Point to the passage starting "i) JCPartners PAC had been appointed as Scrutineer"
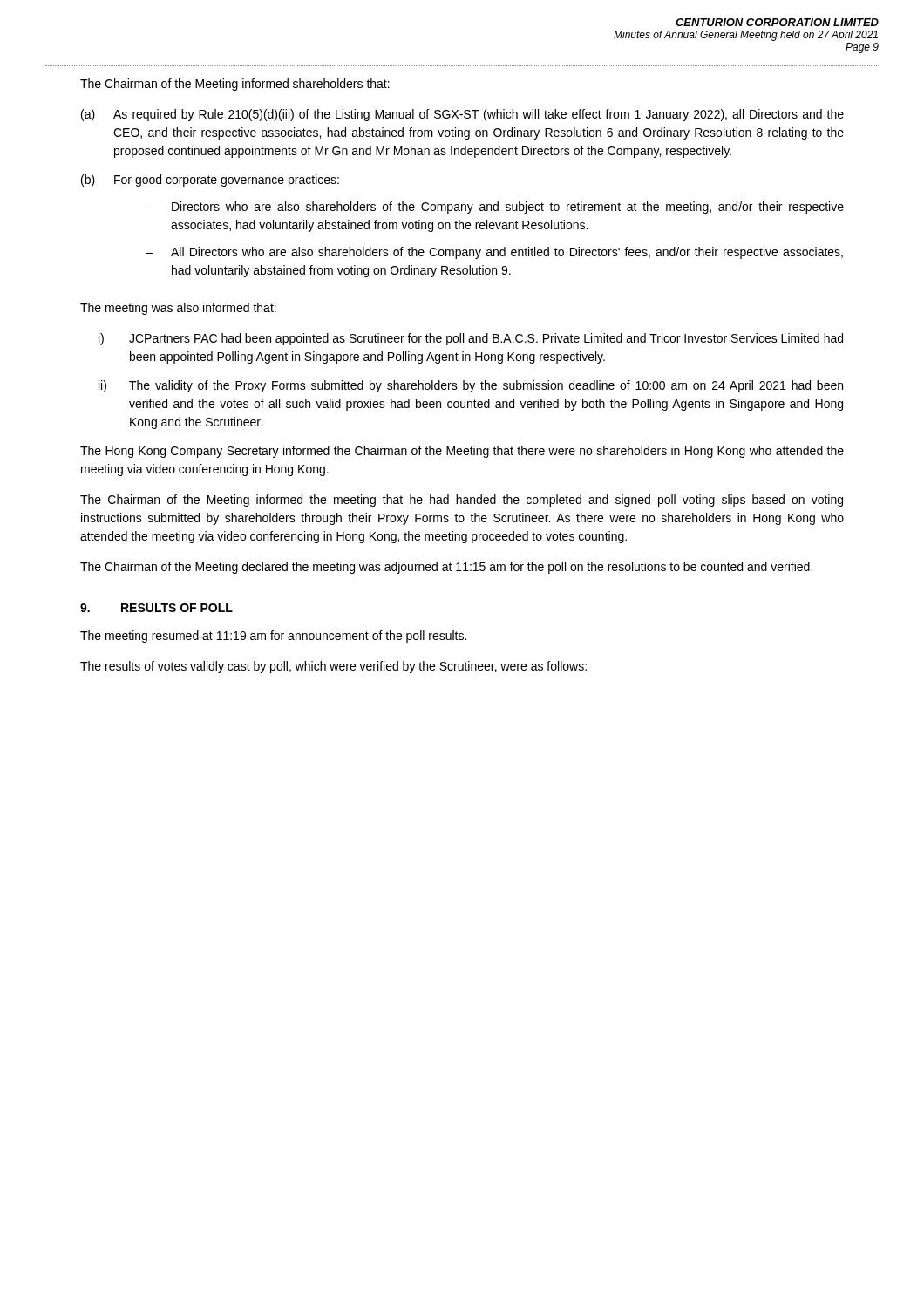Image resolution: width=924 pixels, height=1308 pixels. click(x=471, y=348)
